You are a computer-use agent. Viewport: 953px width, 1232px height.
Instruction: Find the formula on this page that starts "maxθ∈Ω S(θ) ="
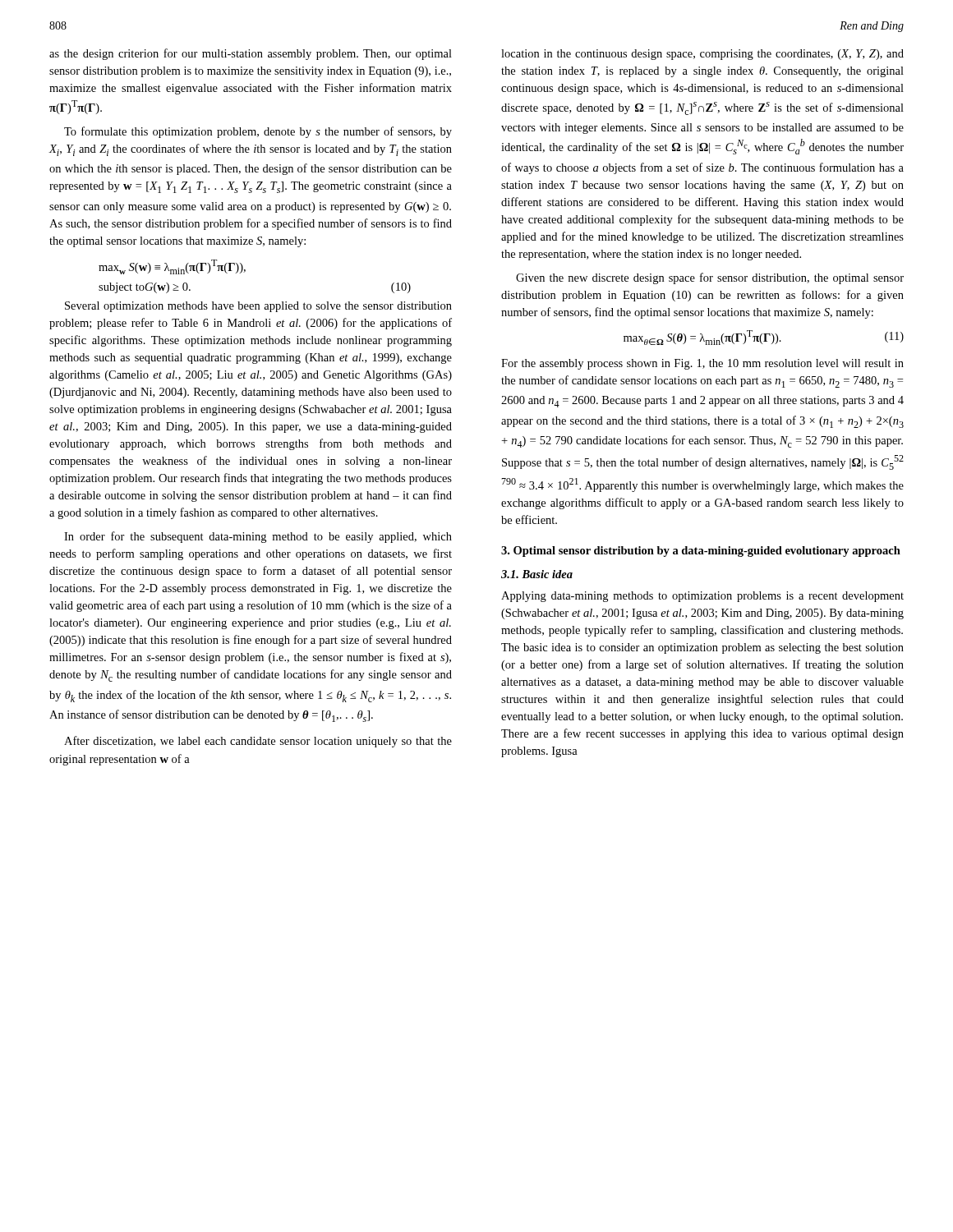point(702,339)
